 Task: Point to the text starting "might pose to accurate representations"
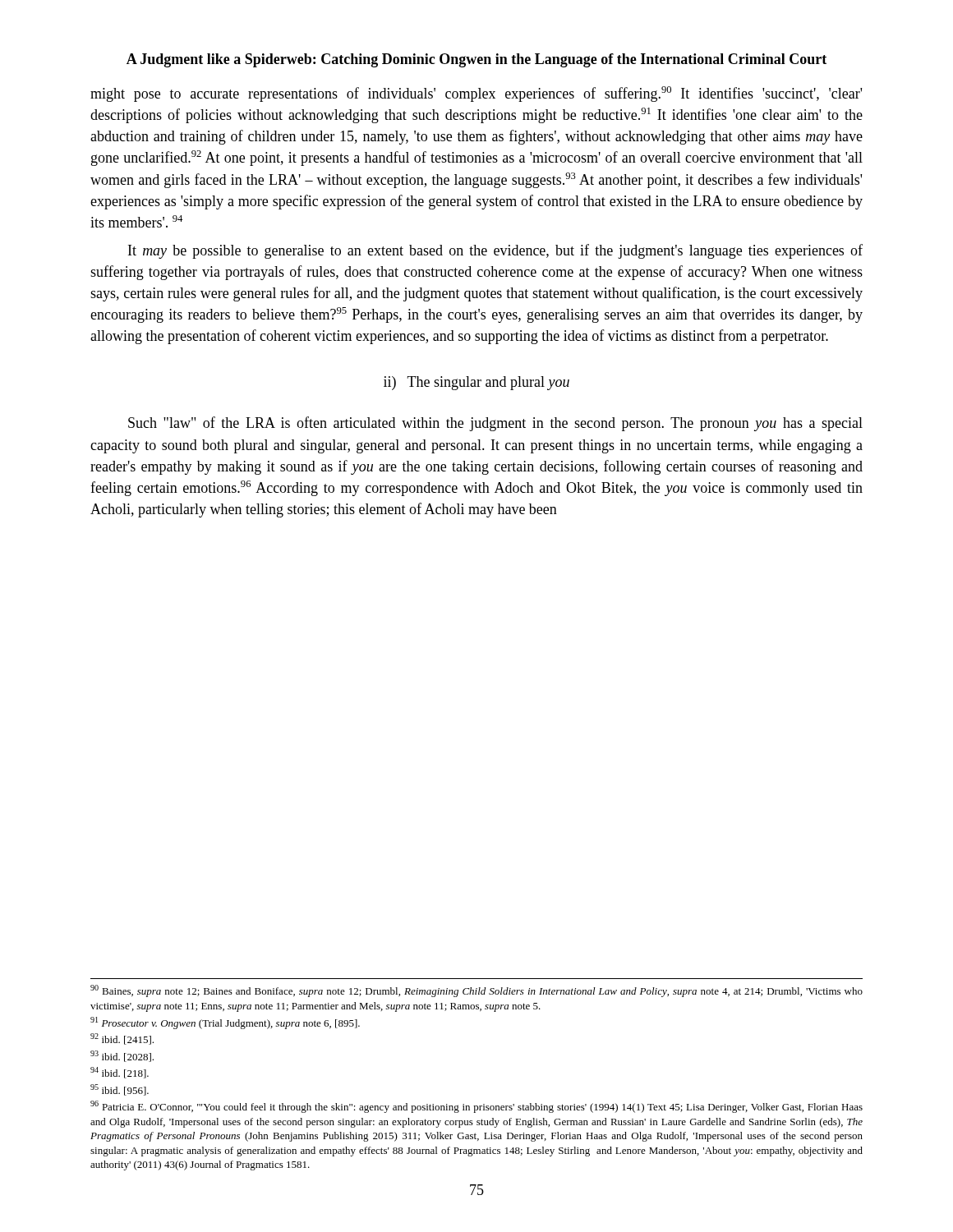coord(476,158)
